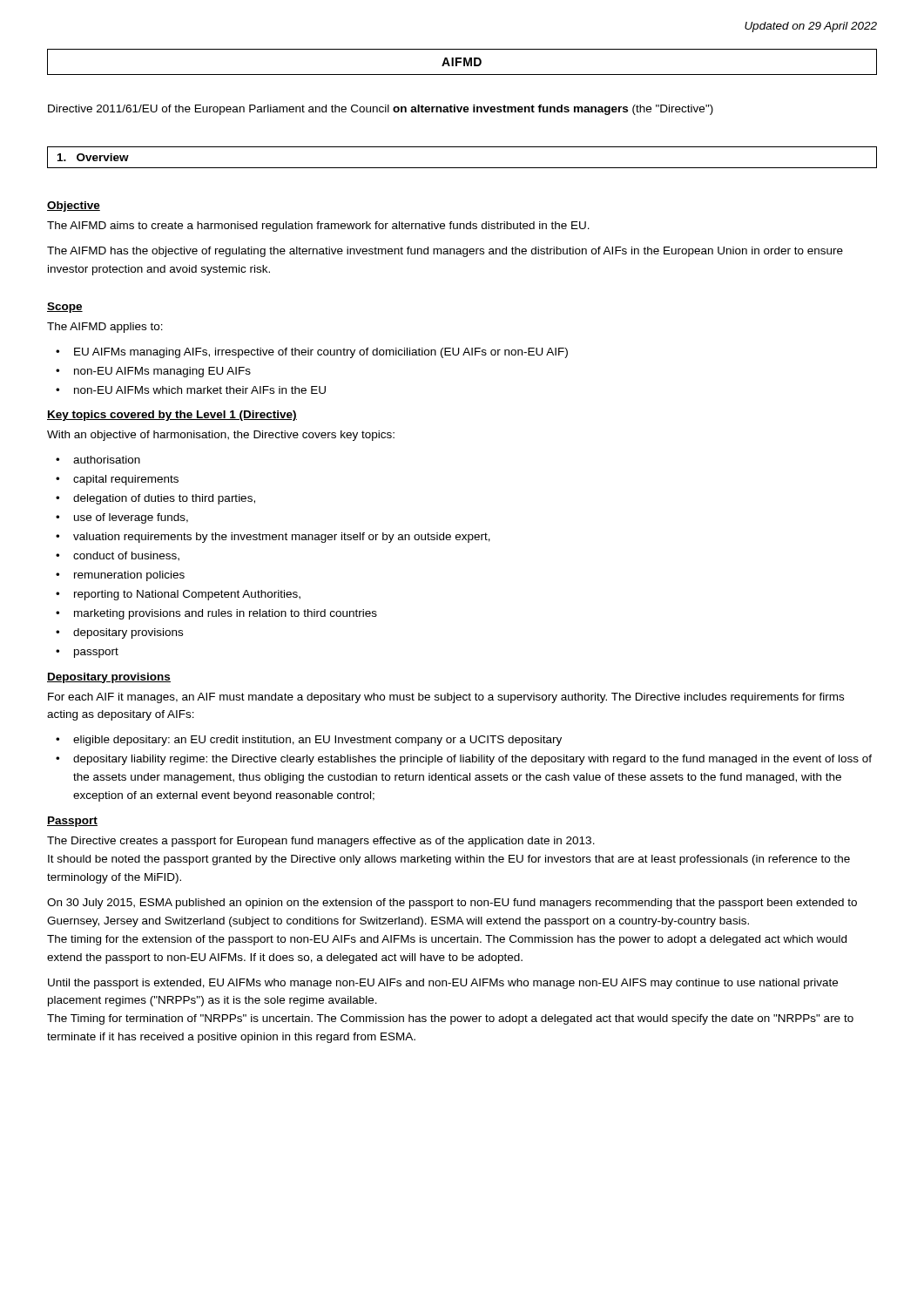The image size is (924, 1307).
Task: Click the passage that begins "The AIFMD has the objective of regulating"
Action: (x=445, y=260)
